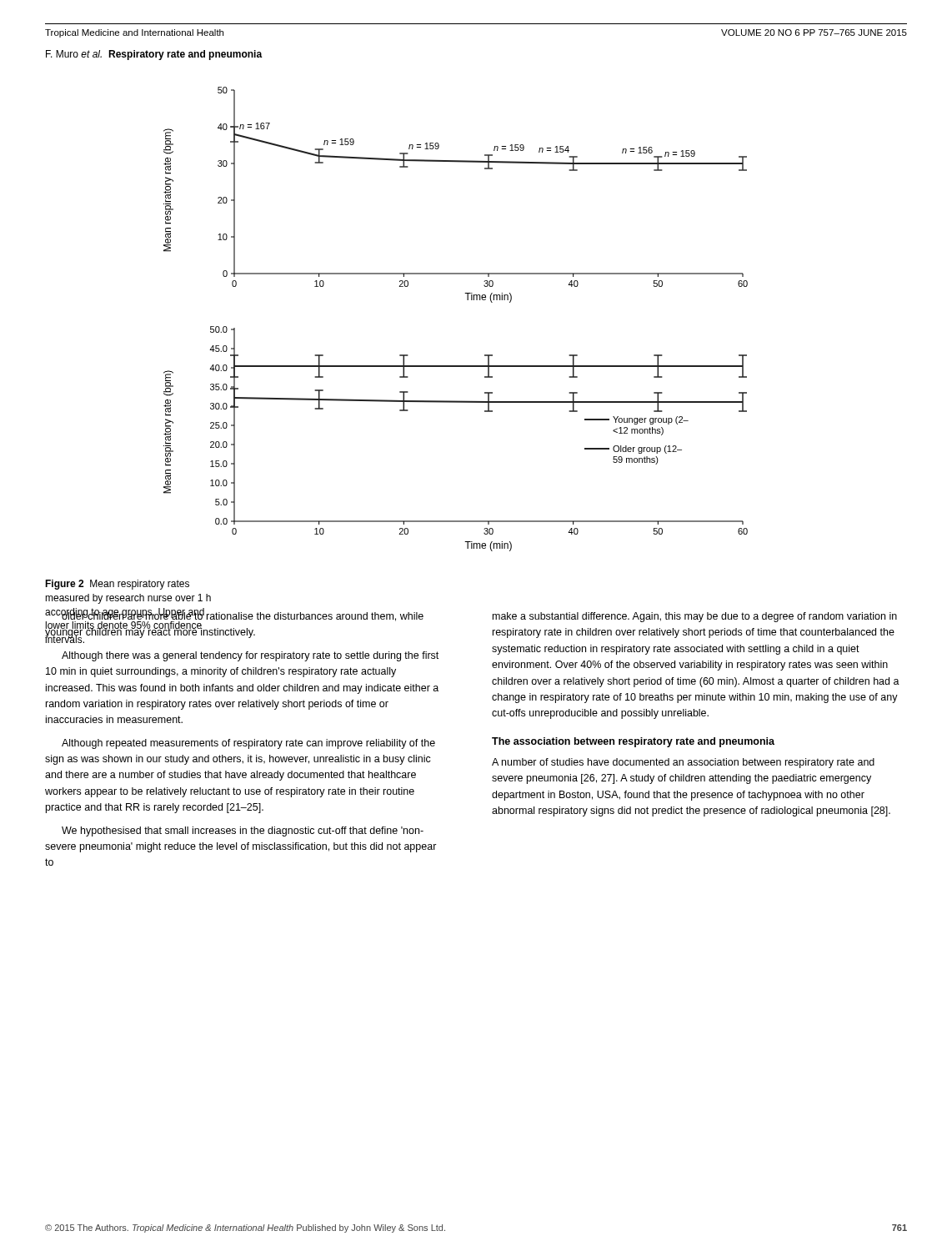Locate the text starting "The association between respiratory rate and pneumonia"
Screen dimensions: 1251x952
[x=633, y=741]
